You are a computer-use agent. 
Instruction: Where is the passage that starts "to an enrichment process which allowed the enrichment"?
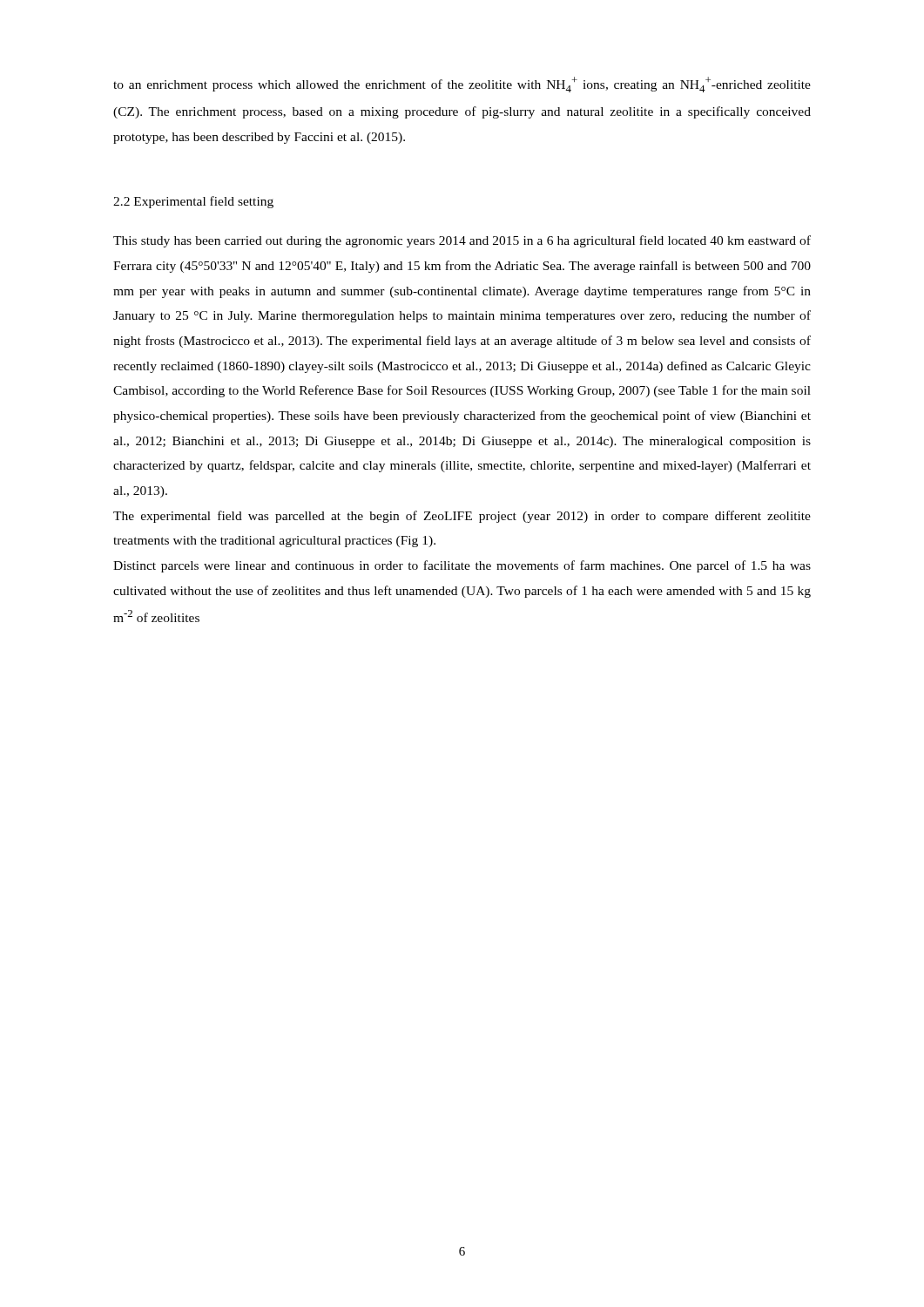[462, 110]
